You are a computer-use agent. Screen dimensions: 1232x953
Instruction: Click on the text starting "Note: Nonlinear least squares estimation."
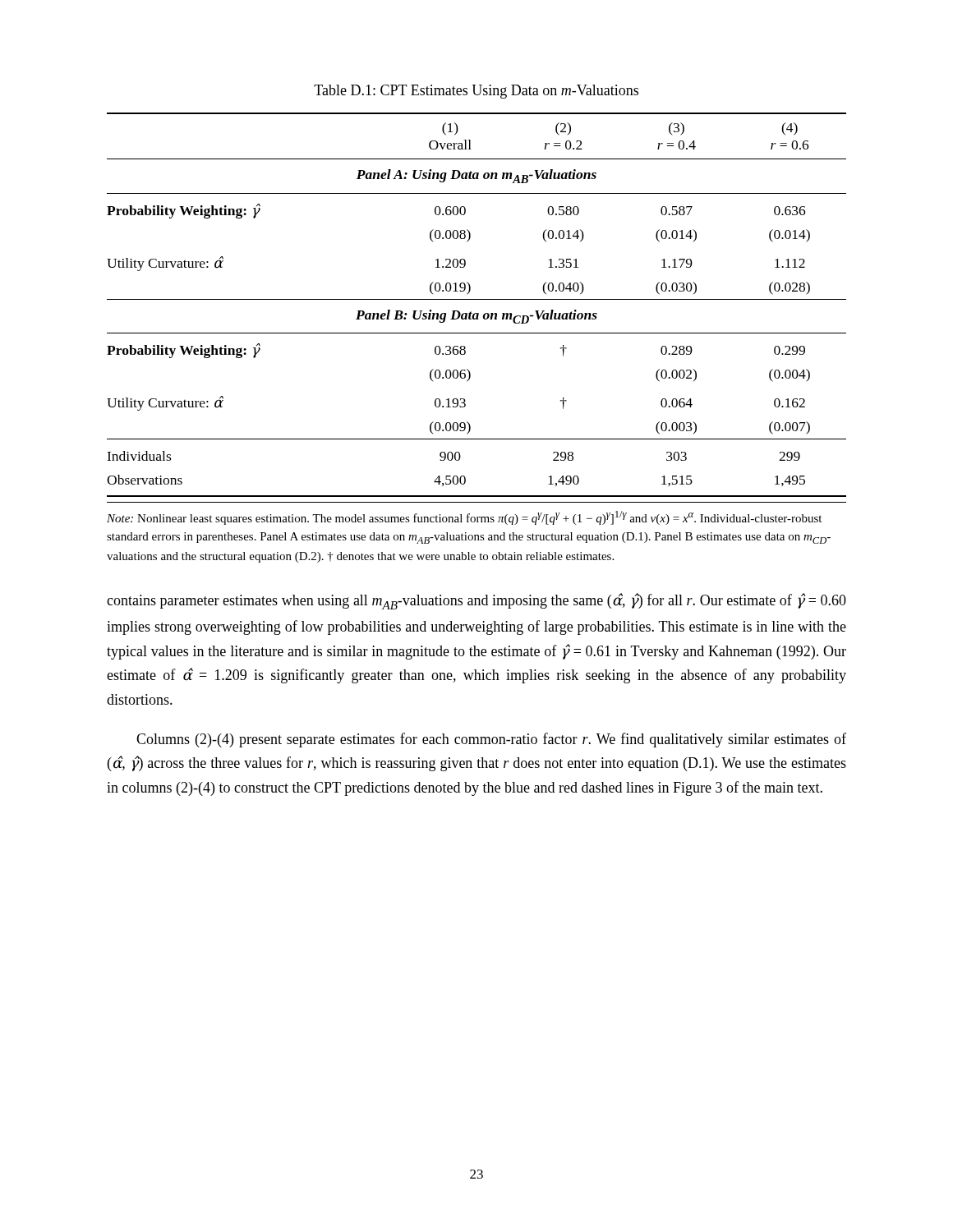469,535
